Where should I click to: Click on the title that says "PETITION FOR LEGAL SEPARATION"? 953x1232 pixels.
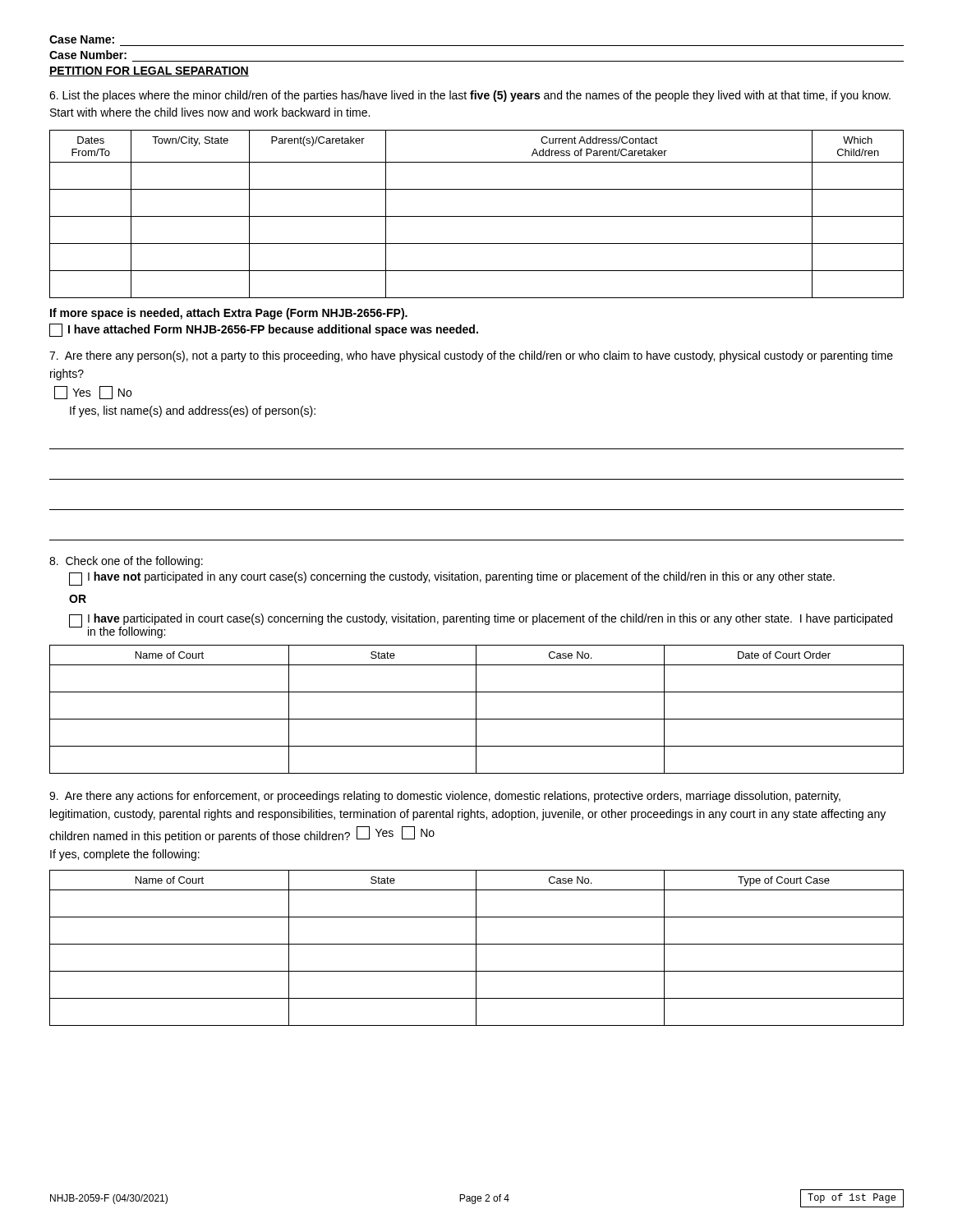[149, 71]
